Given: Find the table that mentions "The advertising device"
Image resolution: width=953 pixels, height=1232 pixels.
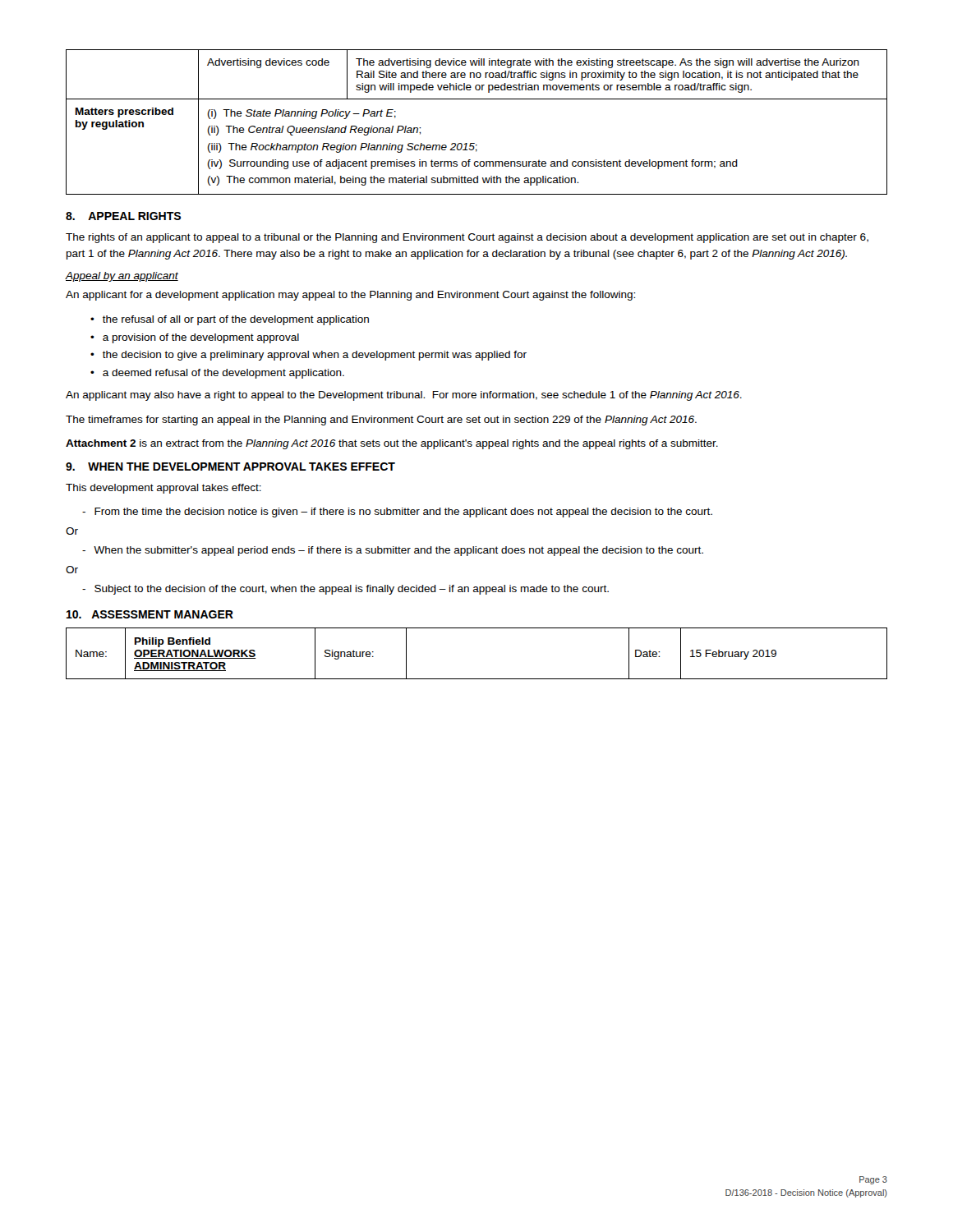Looking at the screenshot, I should point(476,122).
